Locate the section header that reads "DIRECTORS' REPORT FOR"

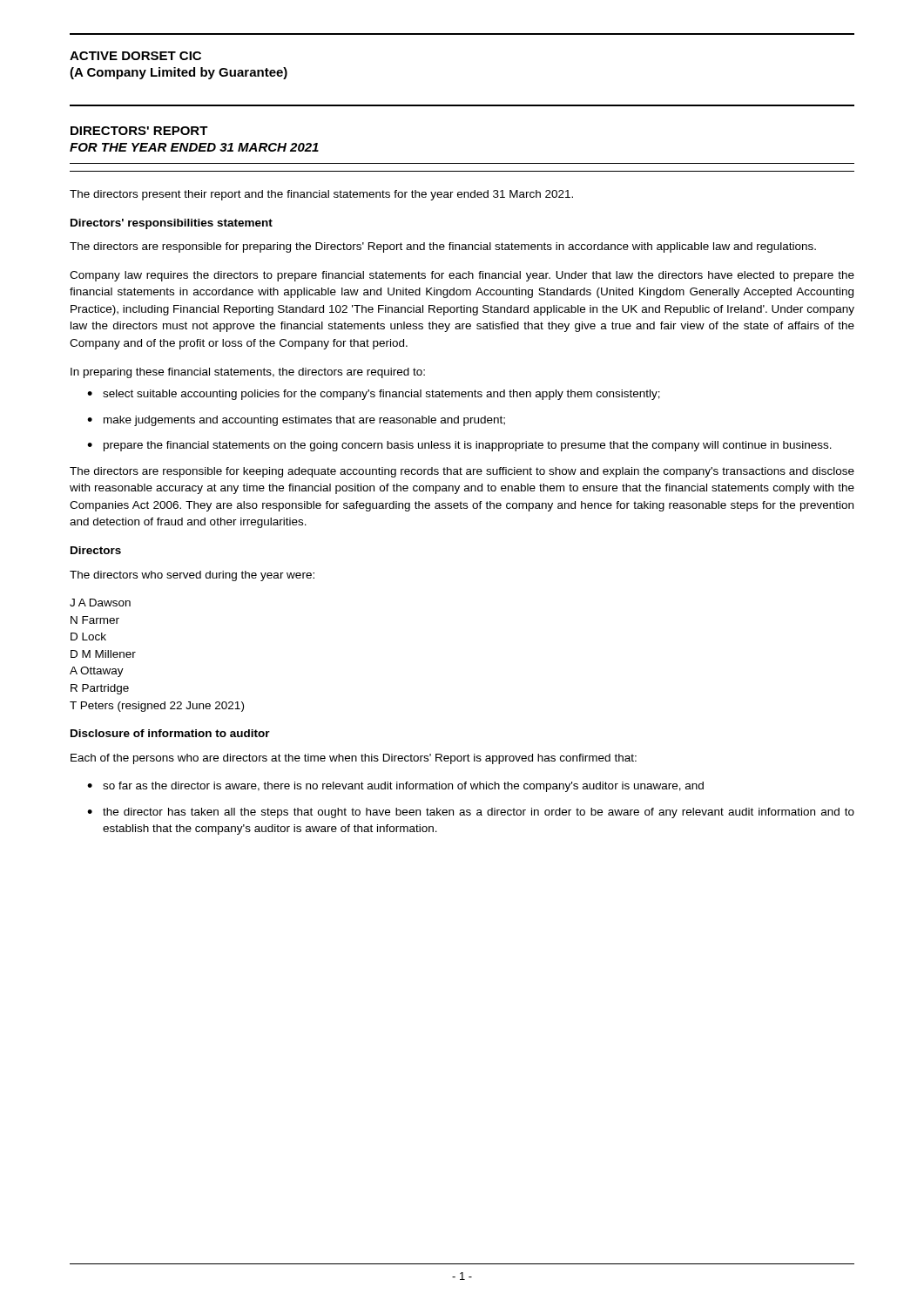point(139,131)
